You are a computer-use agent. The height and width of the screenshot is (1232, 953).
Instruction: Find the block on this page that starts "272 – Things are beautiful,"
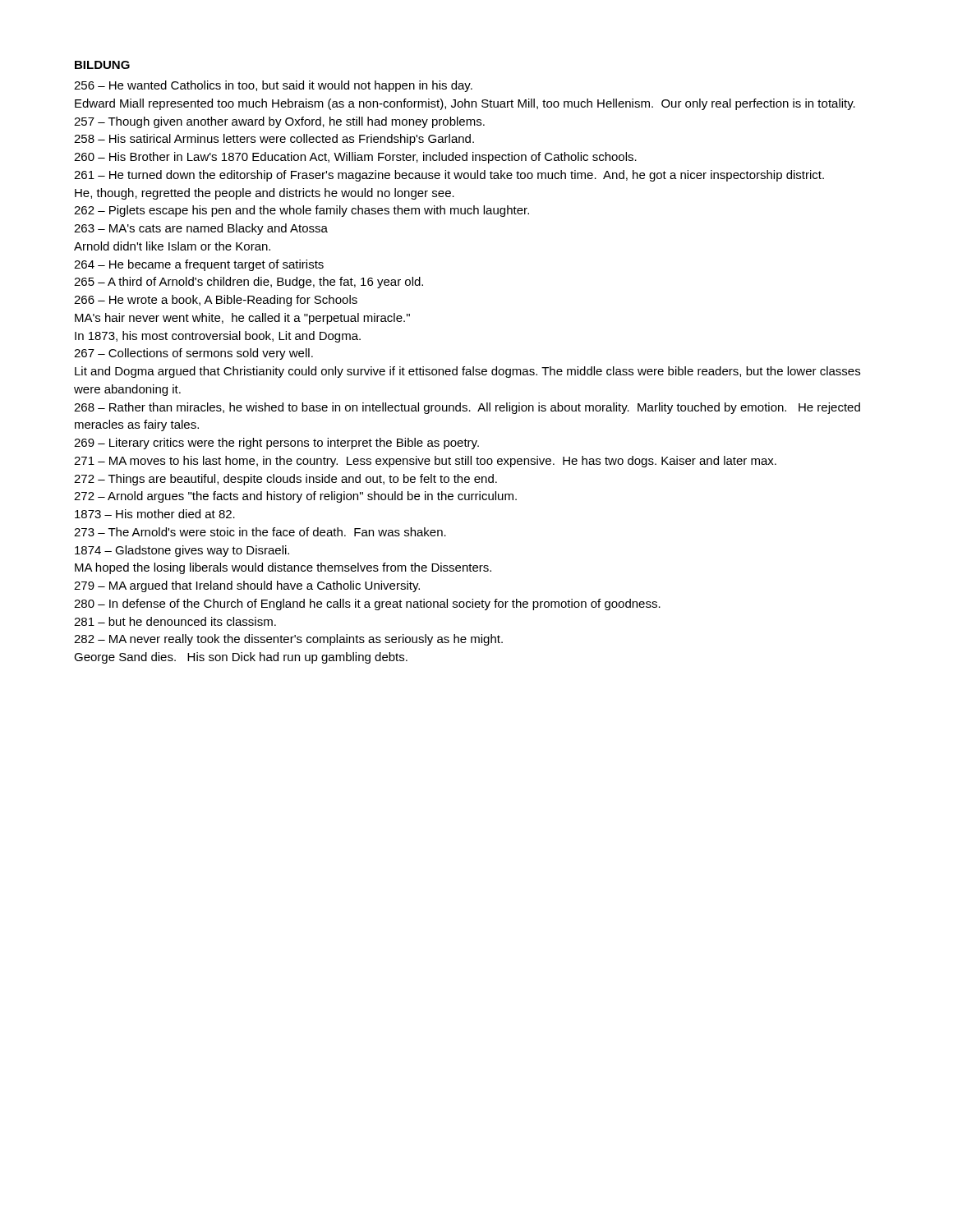(x=286, y=478)
